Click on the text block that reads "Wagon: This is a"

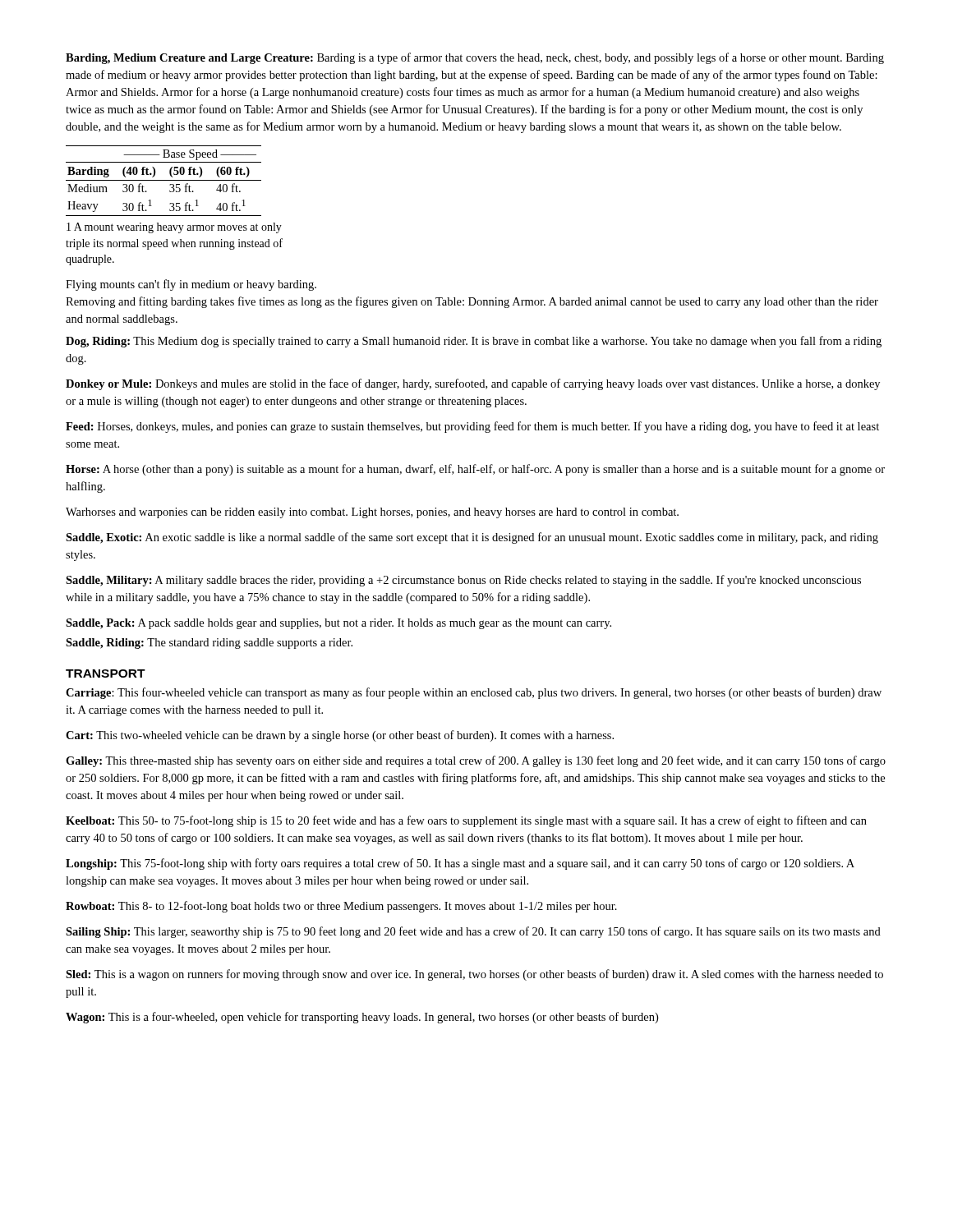[362, 1017]
